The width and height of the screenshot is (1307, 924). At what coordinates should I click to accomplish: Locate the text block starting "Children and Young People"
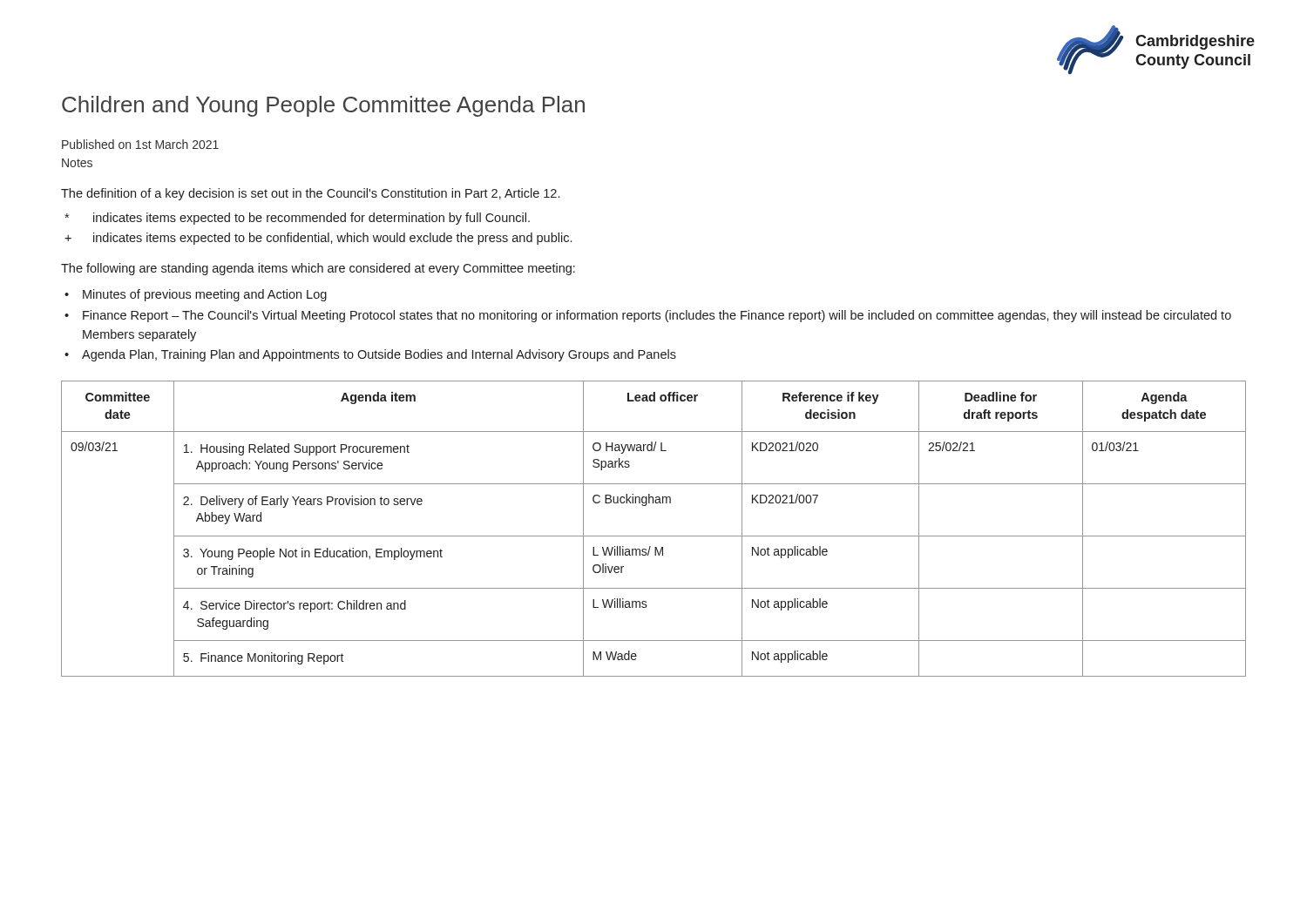tap(324, 105)
